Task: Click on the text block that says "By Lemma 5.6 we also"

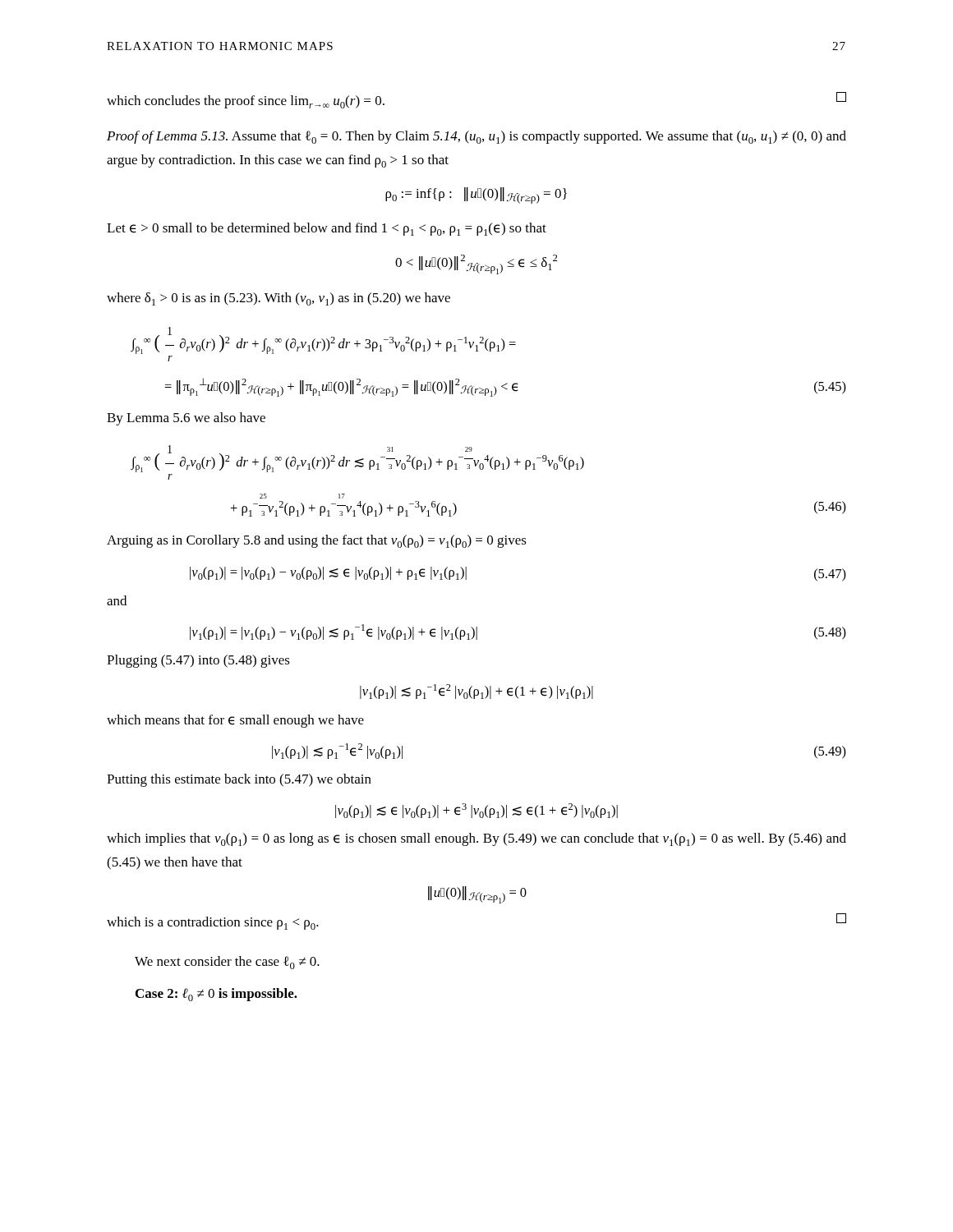Action: point(186,418)
